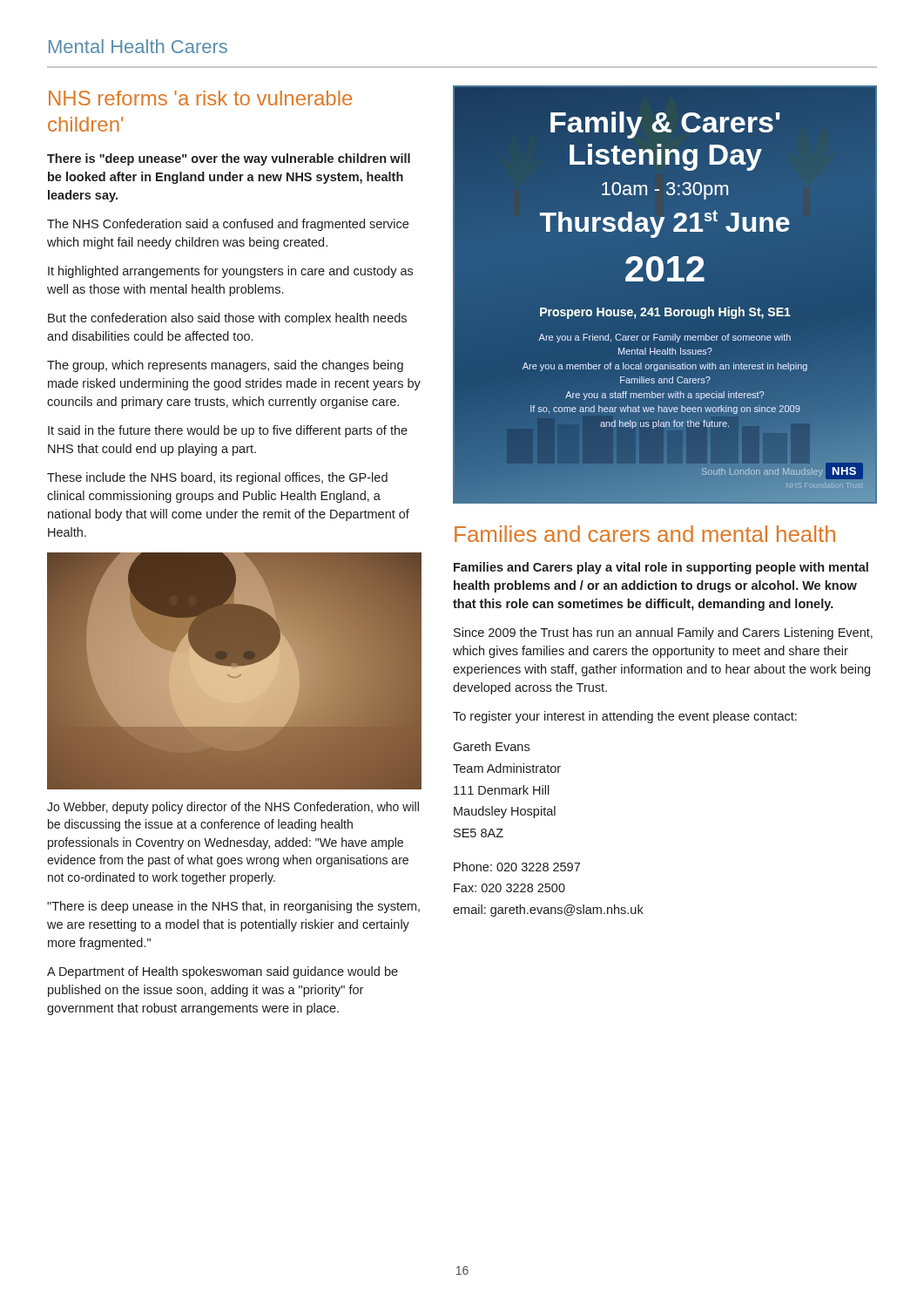This screenshot has height=1307, width=924.
Task: Locate the infographic
Action: click(665, 295)
